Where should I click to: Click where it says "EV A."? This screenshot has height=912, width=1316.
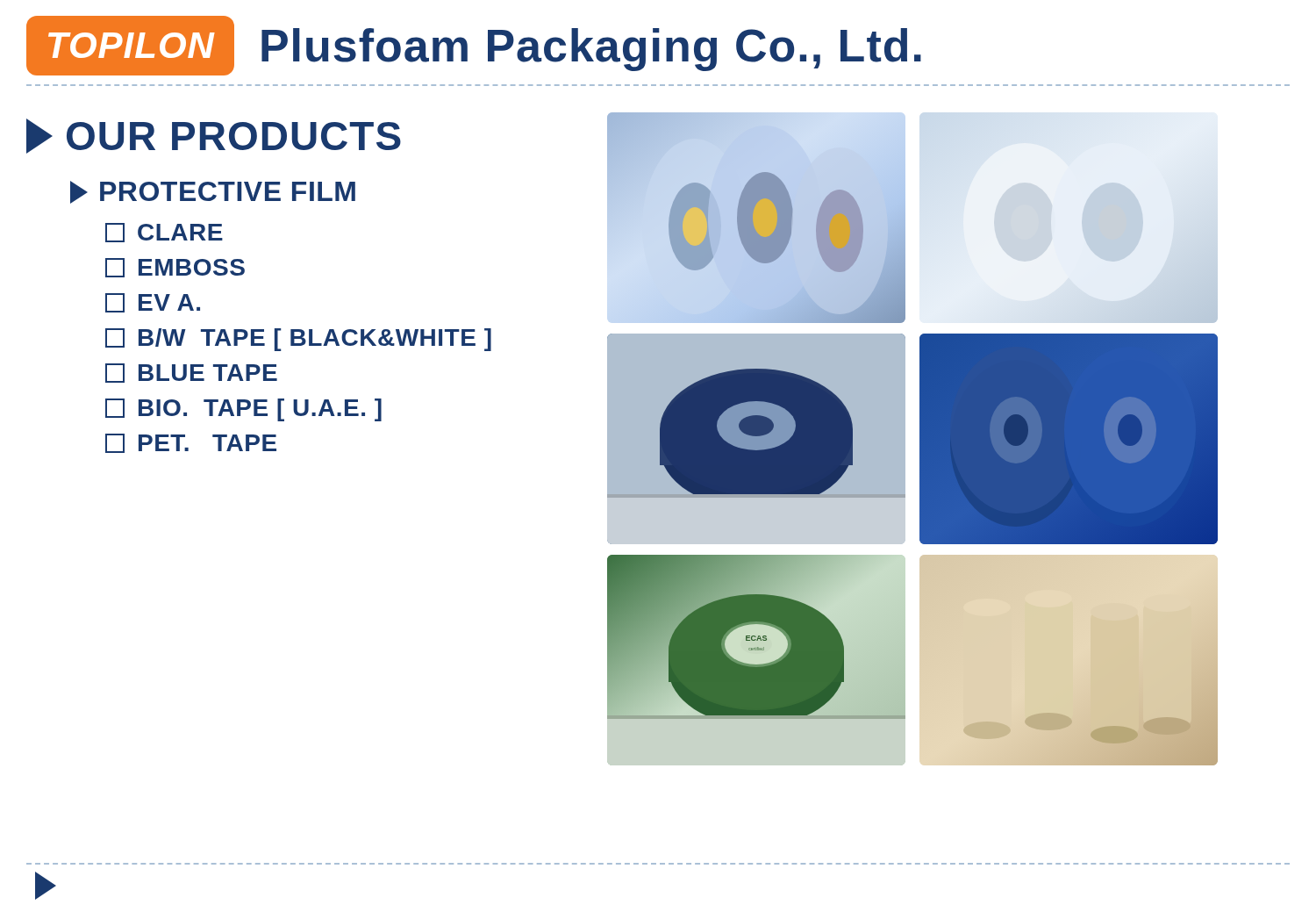click(x=154, y=303)
